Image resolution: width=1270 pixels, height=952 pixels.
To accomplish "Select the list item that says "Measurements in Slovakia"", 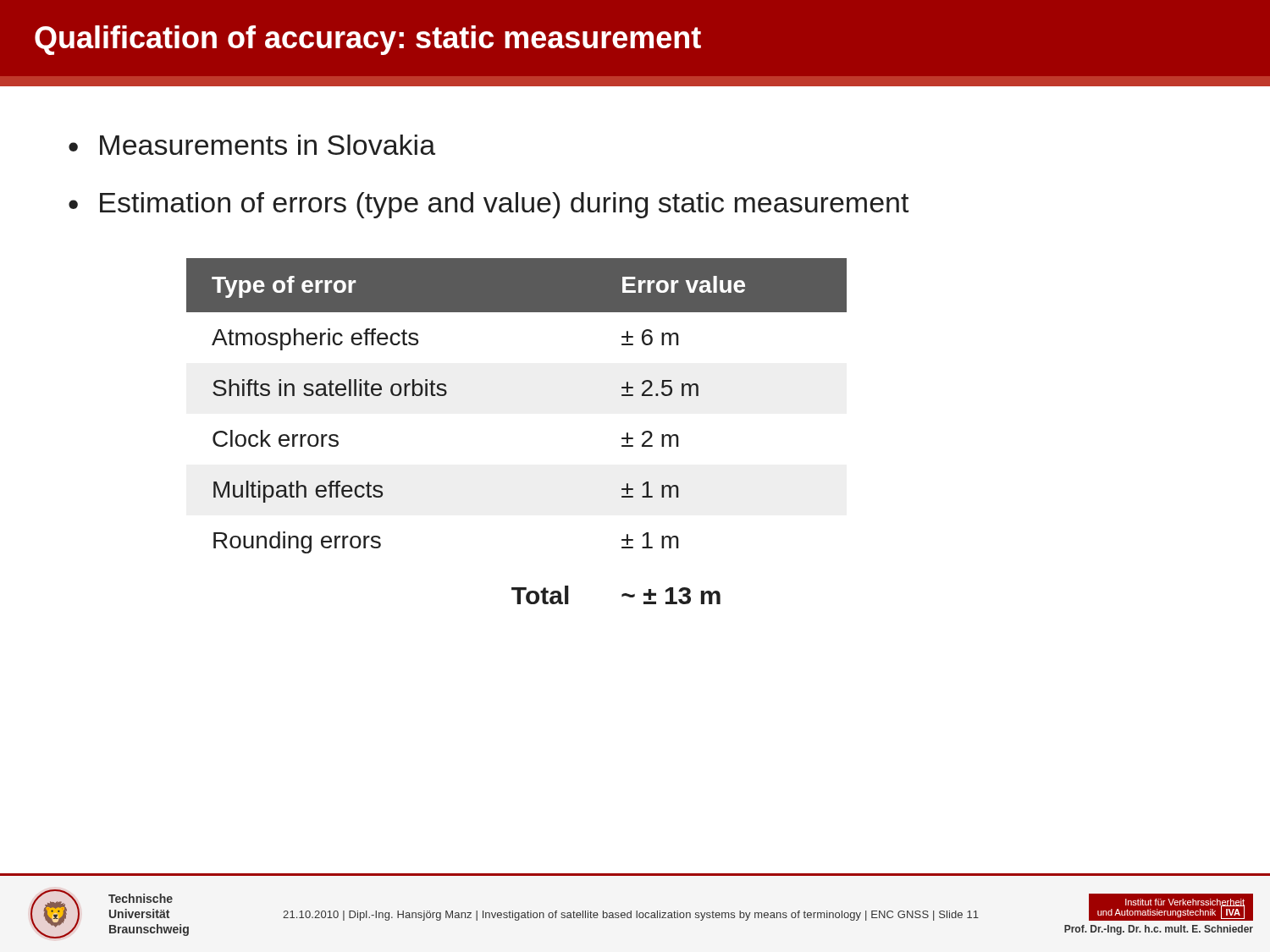I will tap(266, 145).
